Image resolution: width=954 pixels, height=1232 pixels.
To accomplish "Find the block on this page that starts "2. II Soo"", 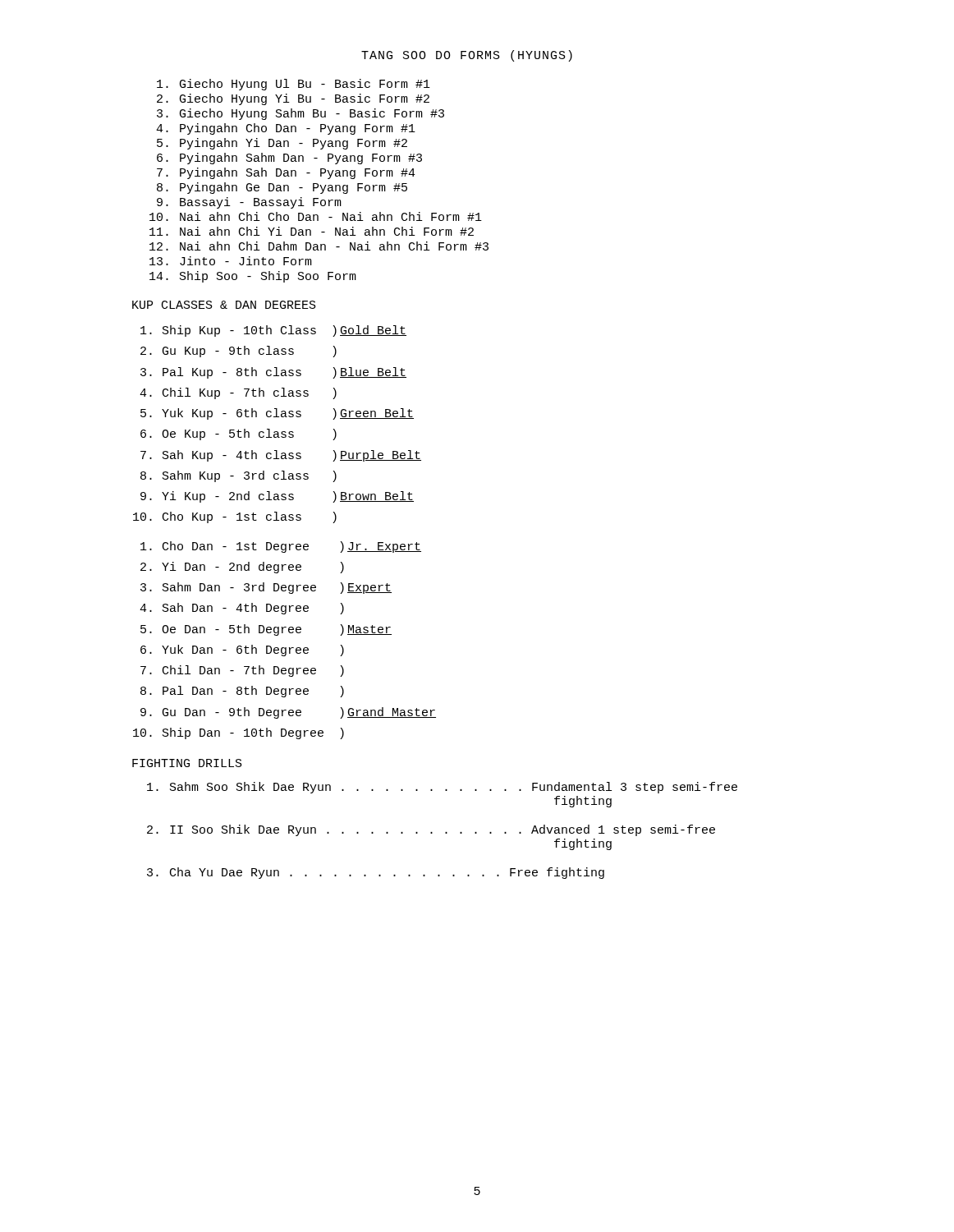I will coord(424,838).
